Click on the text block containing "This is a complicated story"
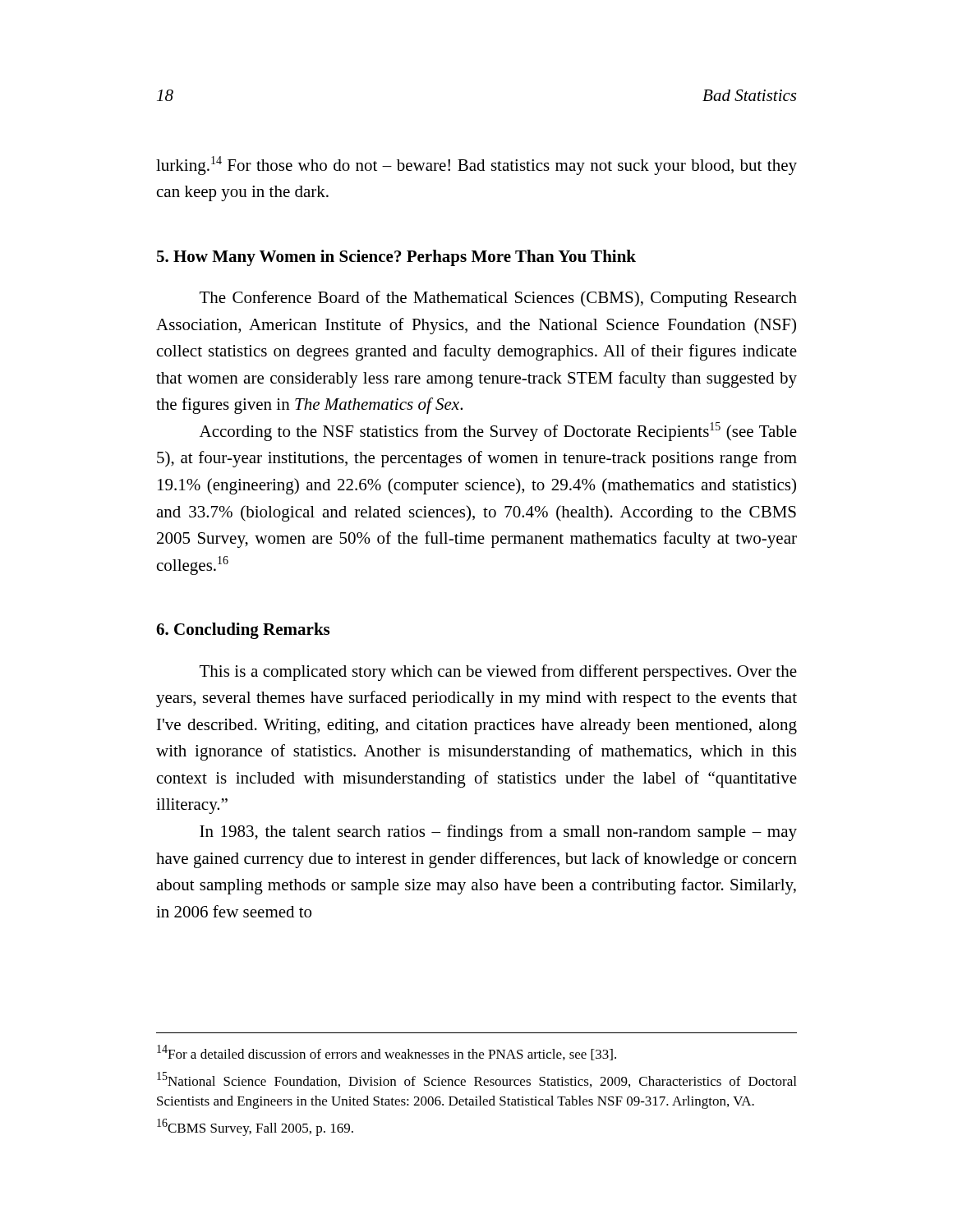The height and width of the screenshot is (1232, 953). [x=476, y=738]
